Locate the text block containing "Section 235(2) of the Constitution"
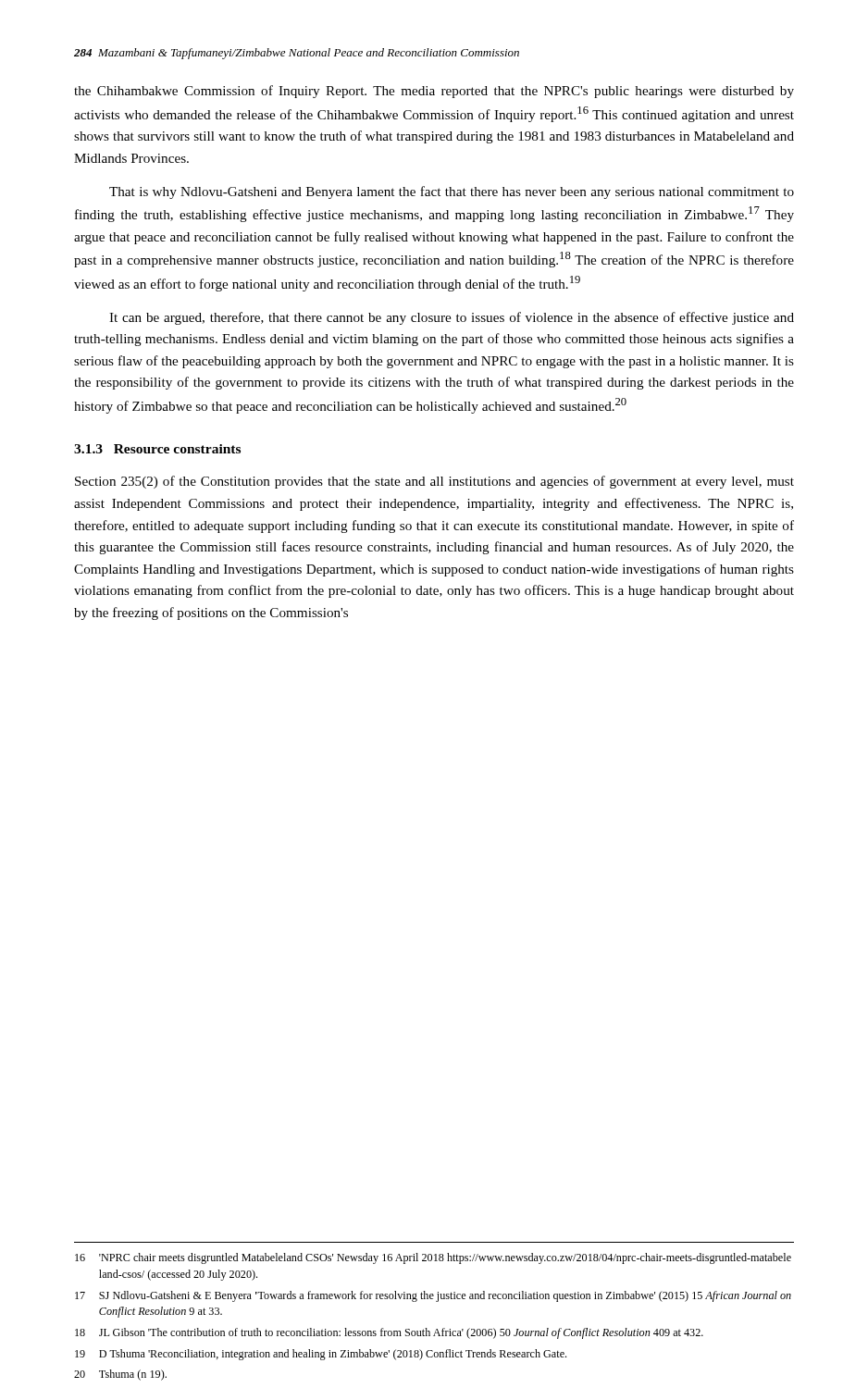Screen dimensions: 1388x868 (434, 547)
